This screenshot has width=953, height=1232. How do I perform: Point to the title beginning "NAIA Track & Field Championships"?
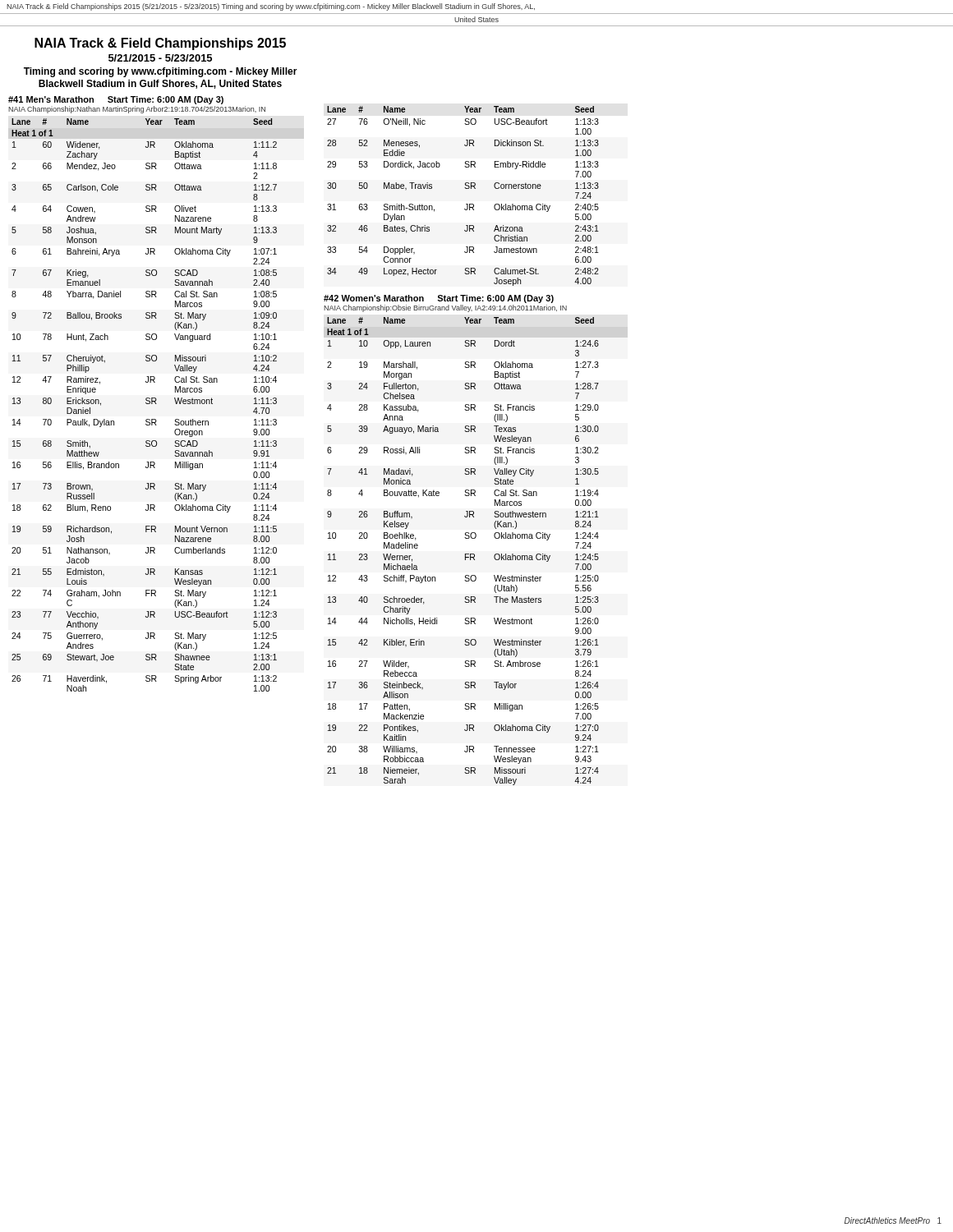[160, 63]
